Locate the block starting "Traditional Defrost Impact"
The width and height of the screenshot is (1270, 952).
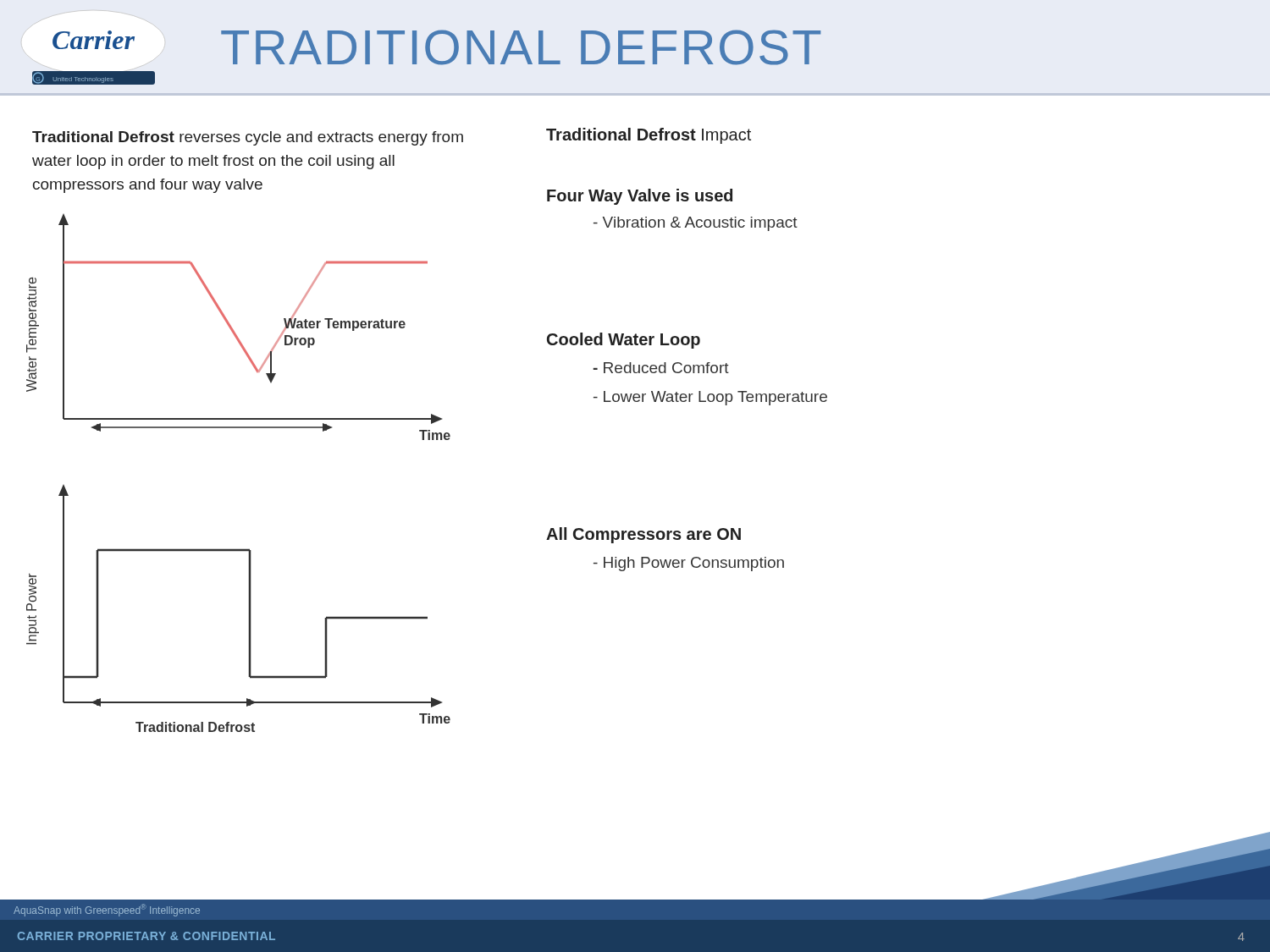(x=649, y=135)
